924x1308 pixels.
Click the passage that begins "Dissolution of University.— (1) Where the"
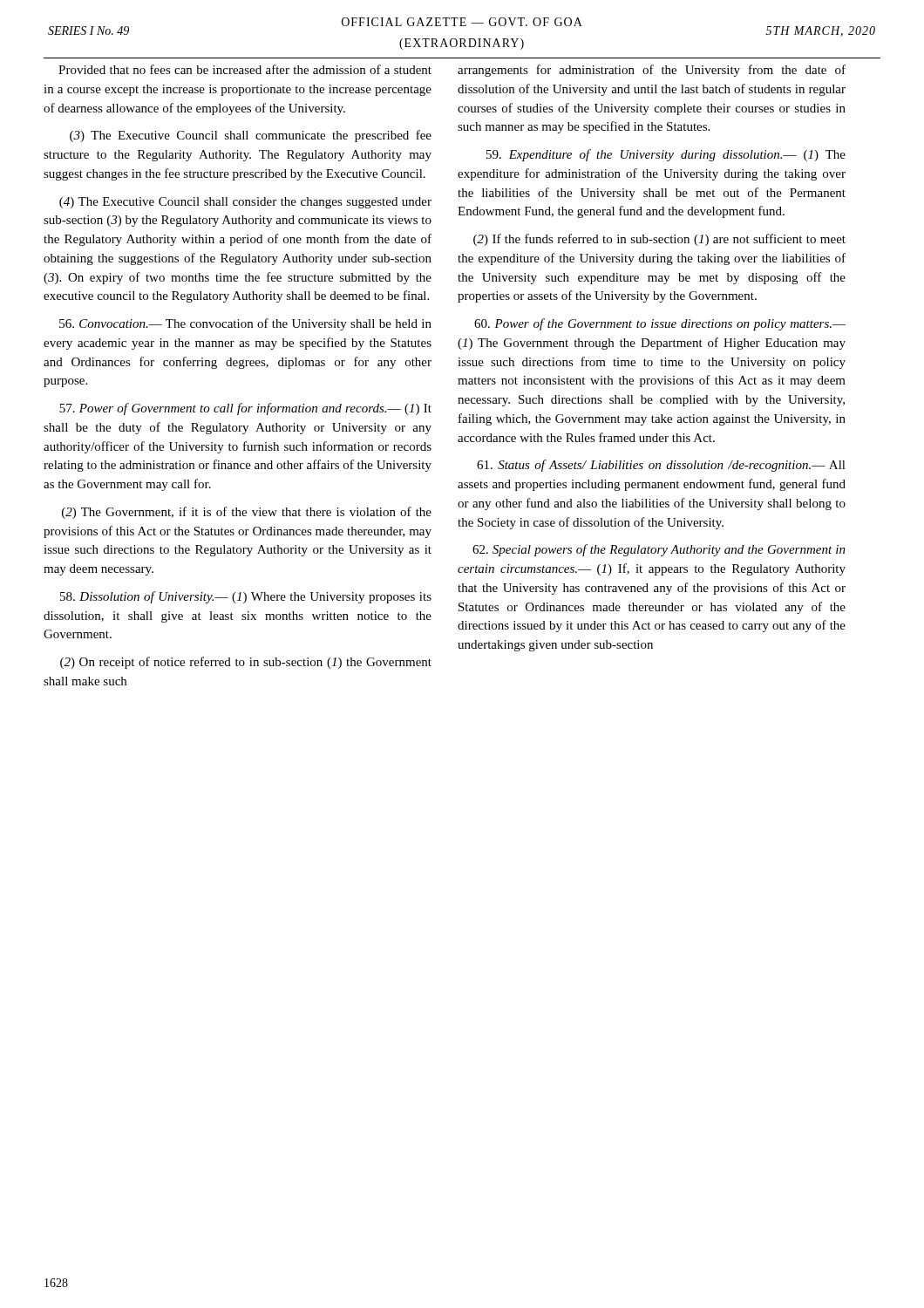pyautogui.click(x=238, y=615)
